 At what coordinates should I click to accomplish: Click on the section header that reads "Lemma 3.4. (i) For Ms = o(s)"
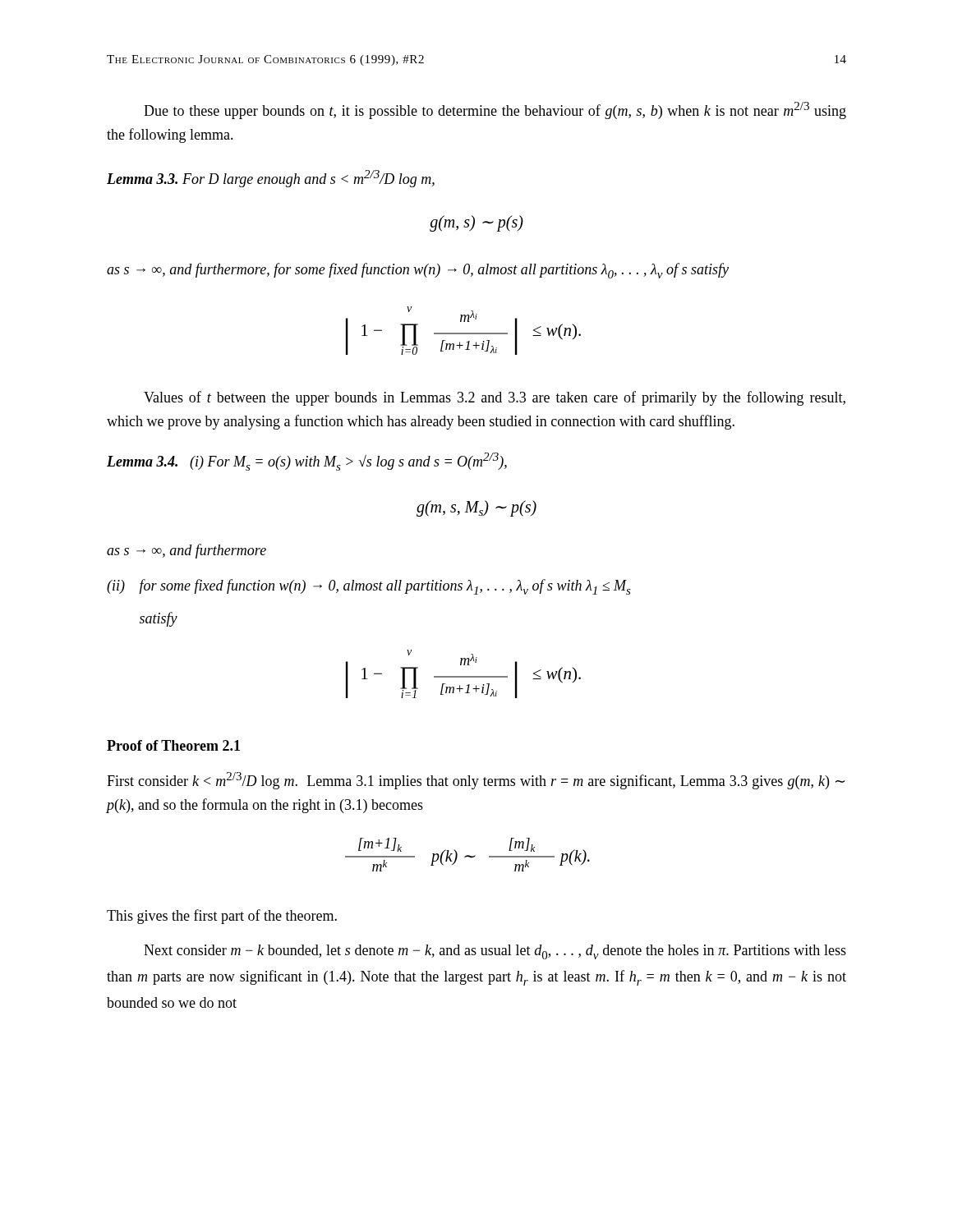click(307, 461)
